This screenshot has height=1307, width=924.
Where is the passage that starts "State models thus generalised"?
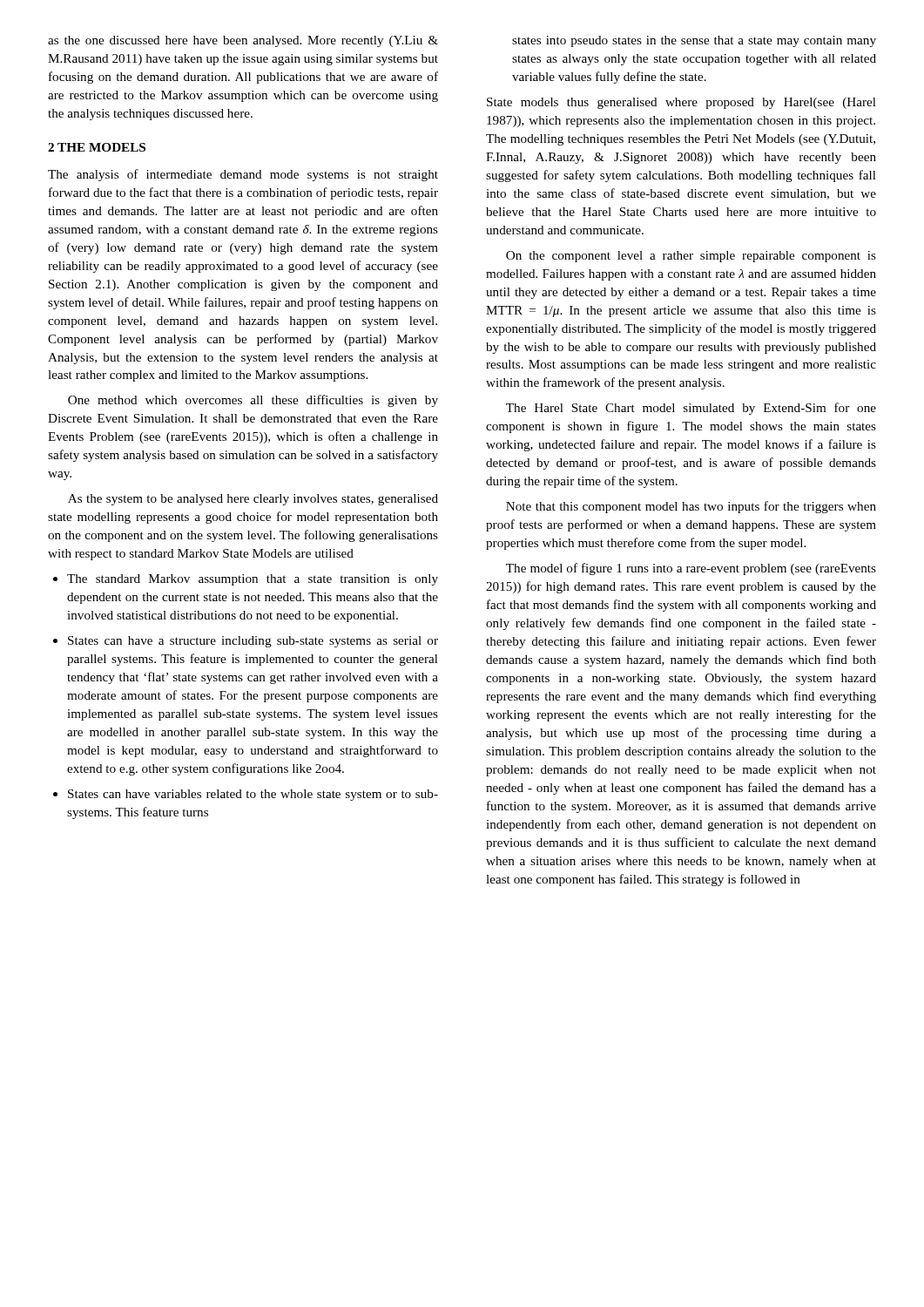pos(681,166)
